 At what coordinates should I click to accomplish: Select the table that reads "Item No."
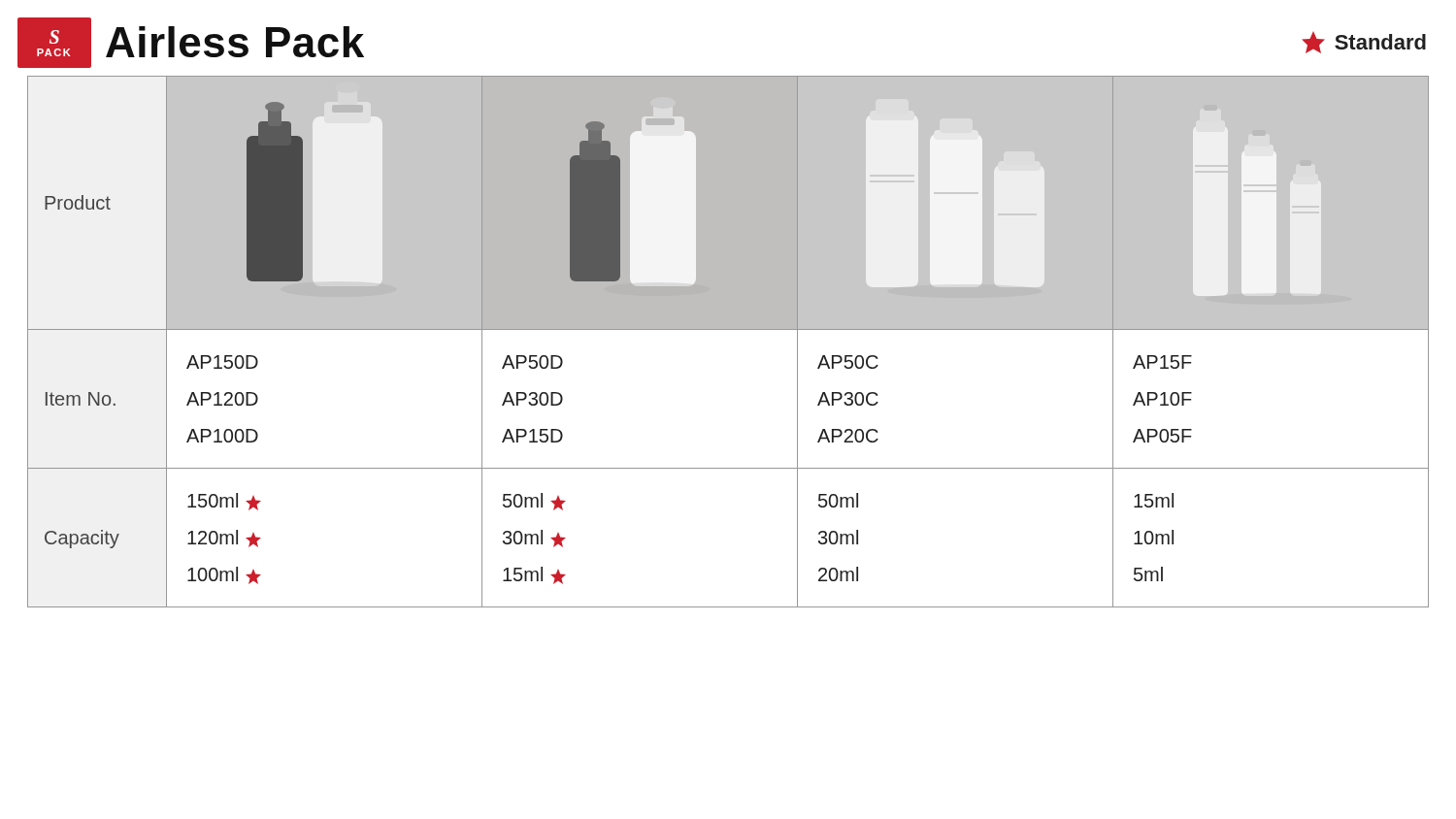pyautogui.click(x=728, y=342)
